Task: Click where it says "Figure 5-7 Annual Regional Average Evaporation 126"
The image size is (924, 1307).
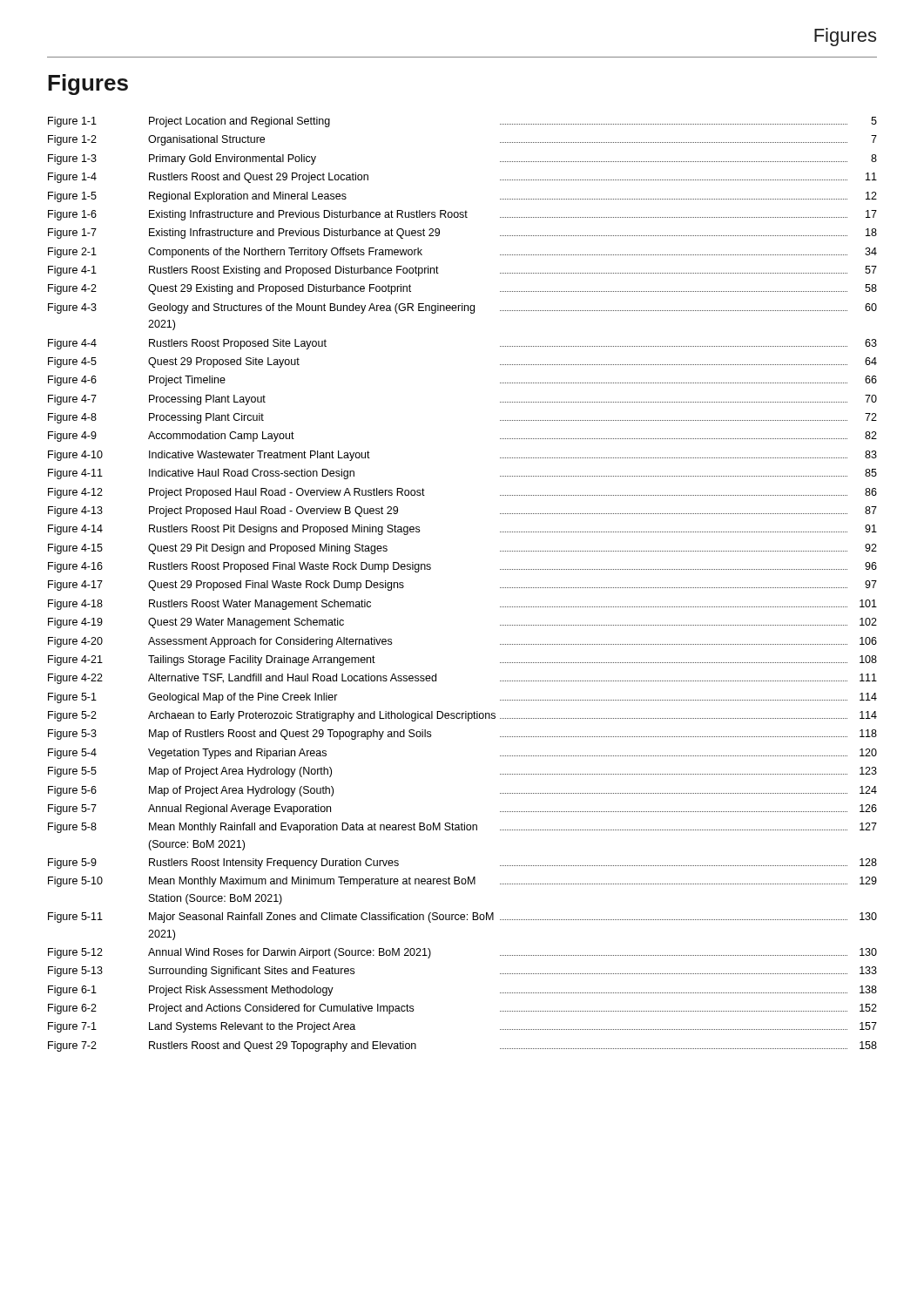Action: 73,809
